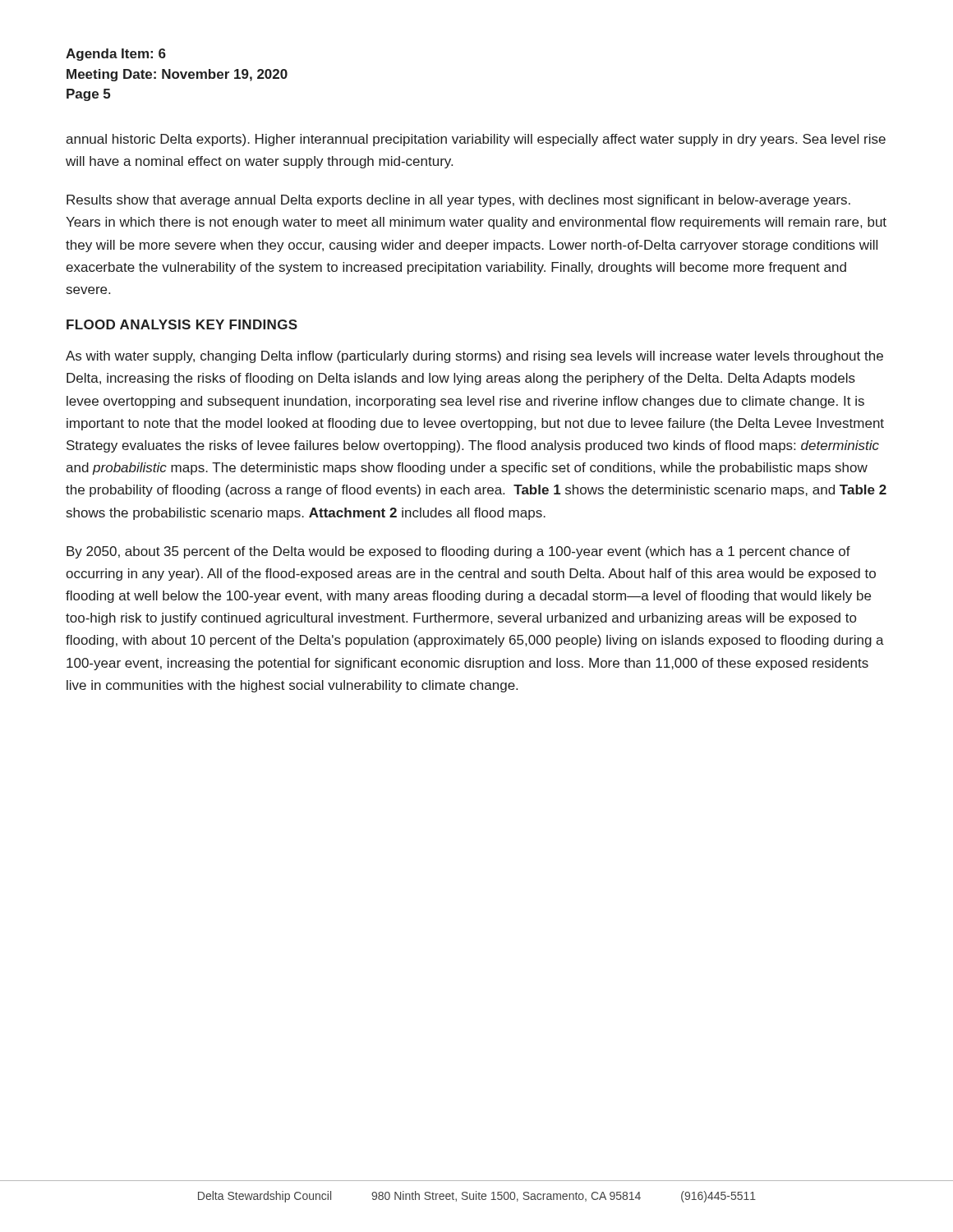Screen dimensions: 1232x953
Task: Find the text block starting "FLOOD ANALYSIS KEY FINDINGS"
Action: 182,324
